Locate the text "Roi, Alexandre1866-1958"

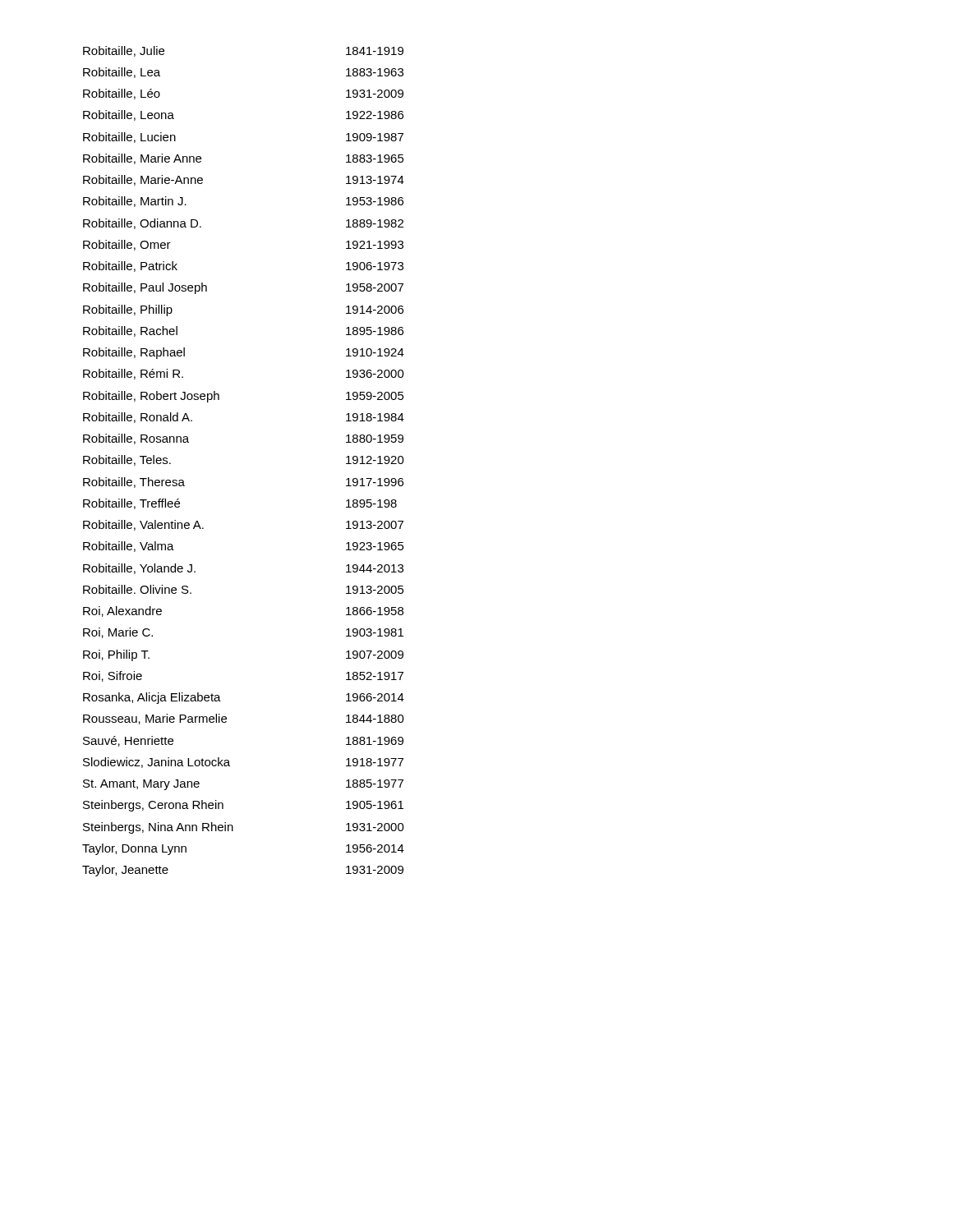121,611
